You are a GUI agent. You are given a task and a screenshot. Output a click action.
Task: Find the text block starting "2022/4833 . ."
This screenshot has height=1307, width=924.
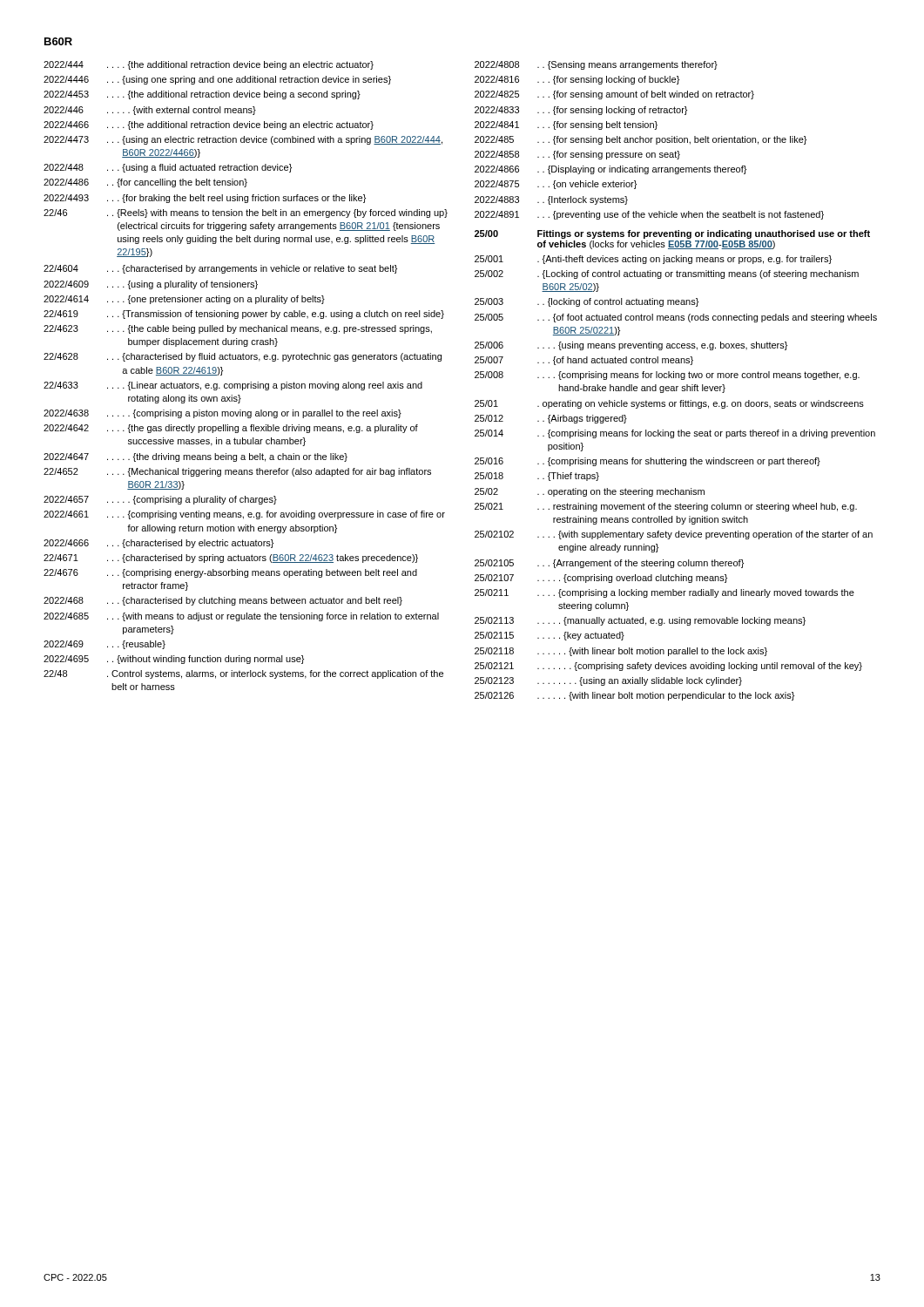[677, 110]
